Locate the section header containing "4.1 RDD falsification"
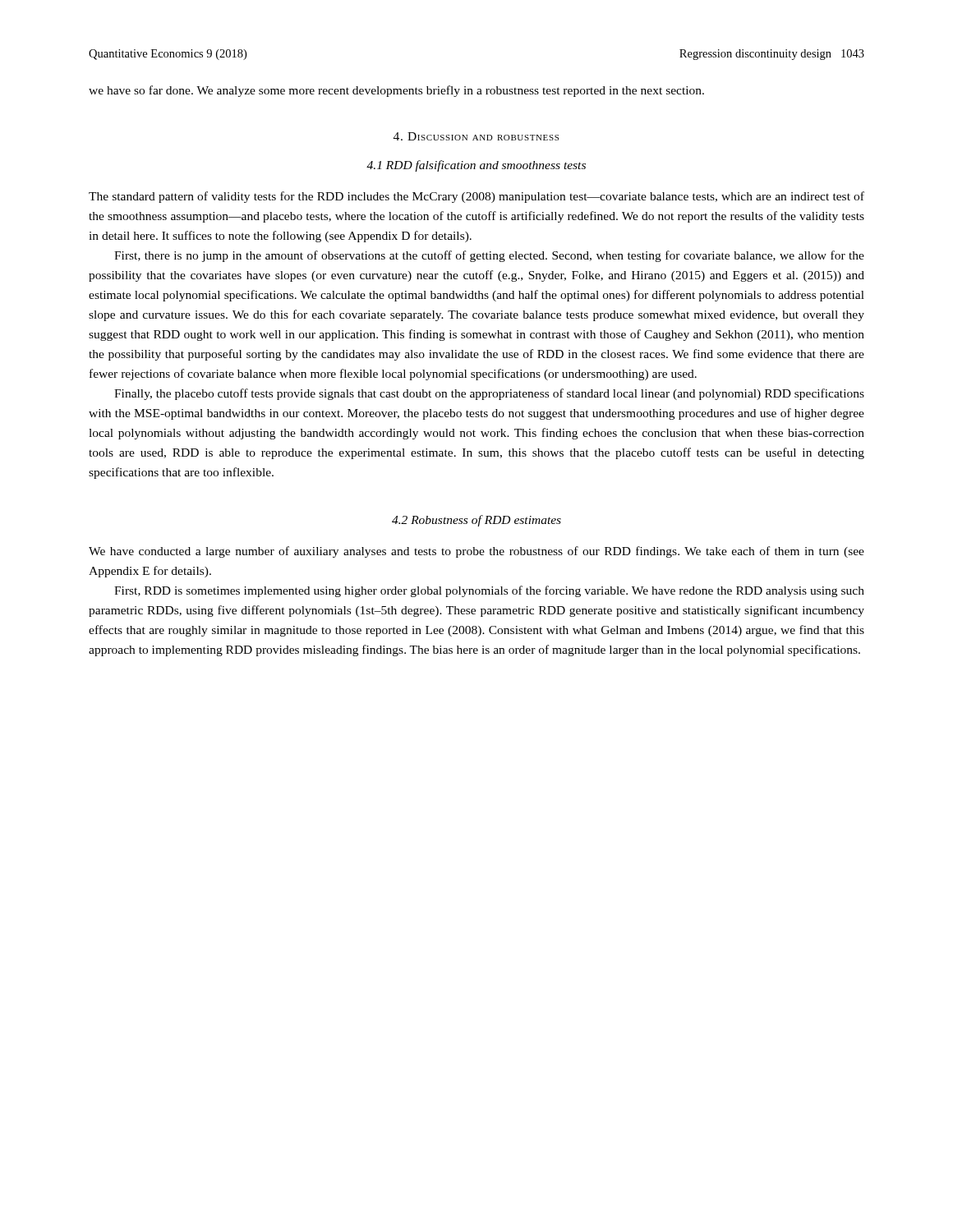The height and width of the screenshot is (1232, 953). coord(476,164)
